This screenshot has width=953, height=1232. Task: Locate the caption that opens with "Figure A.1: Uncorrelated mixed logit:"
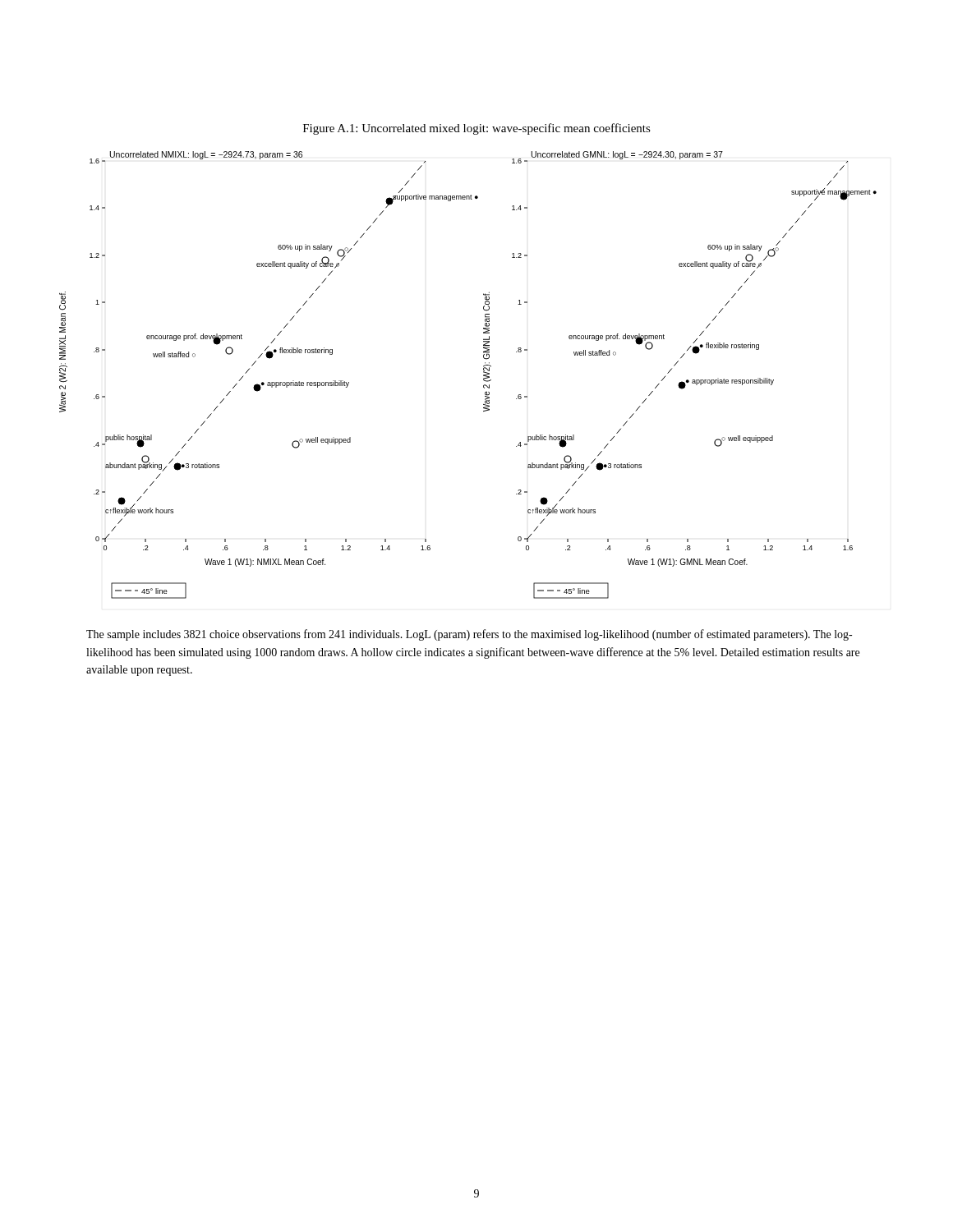pyautogui.click(x=476, y=128)
